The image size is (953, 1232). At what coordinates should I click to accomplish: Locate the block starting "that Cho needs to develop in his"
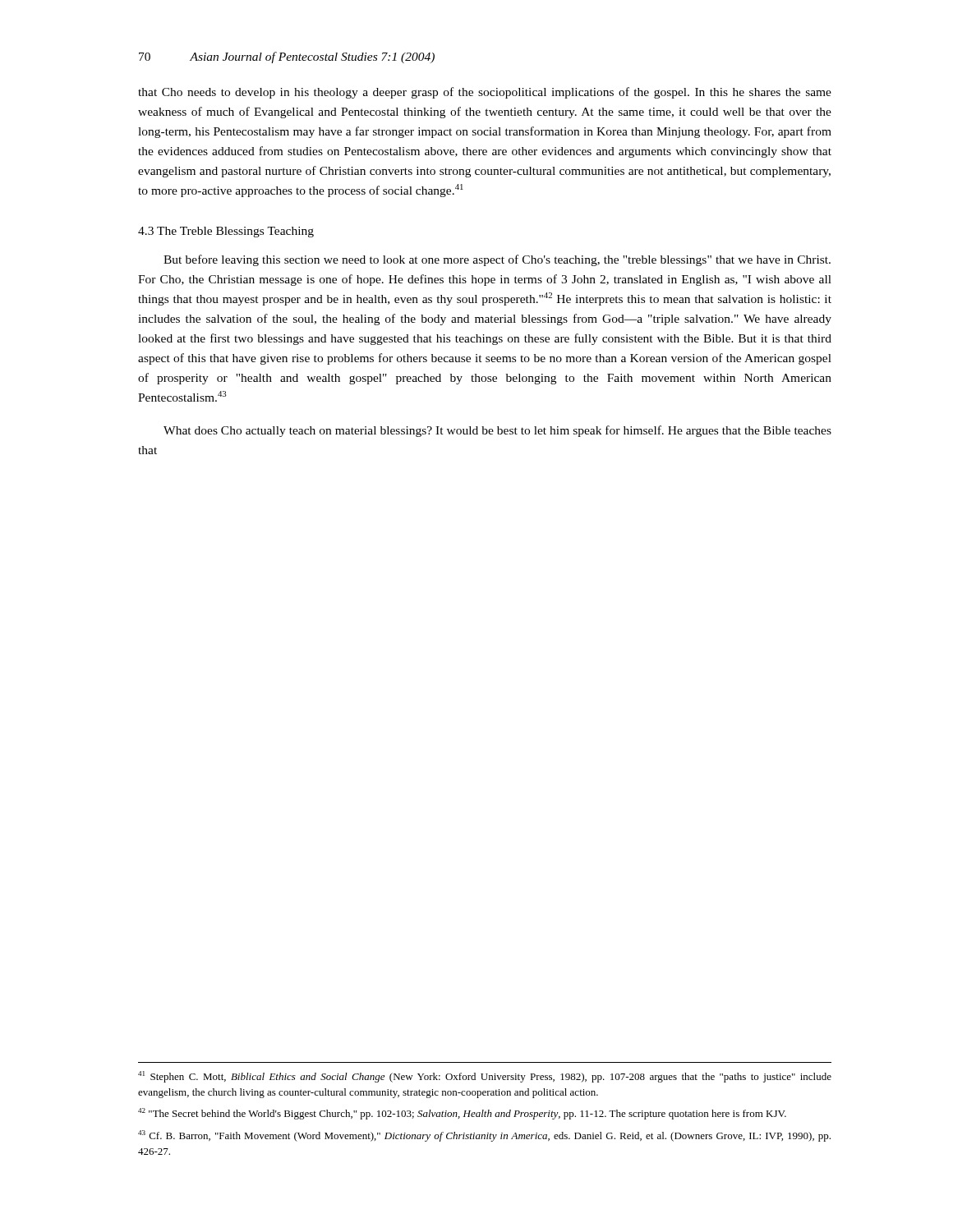click(x=485, y=141)
